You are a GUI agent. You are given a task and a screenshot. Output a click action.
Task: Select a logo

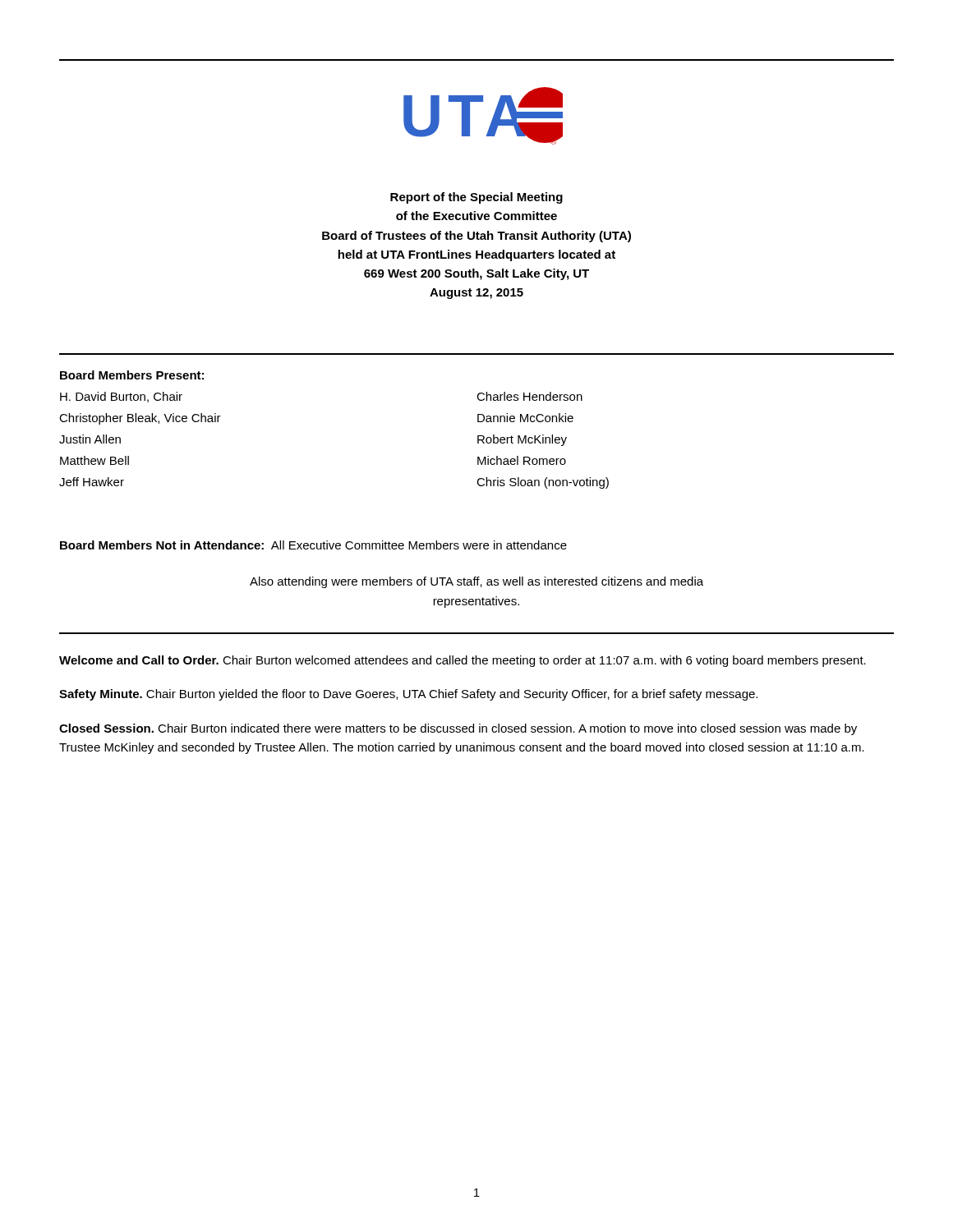[x=476, y=119]
